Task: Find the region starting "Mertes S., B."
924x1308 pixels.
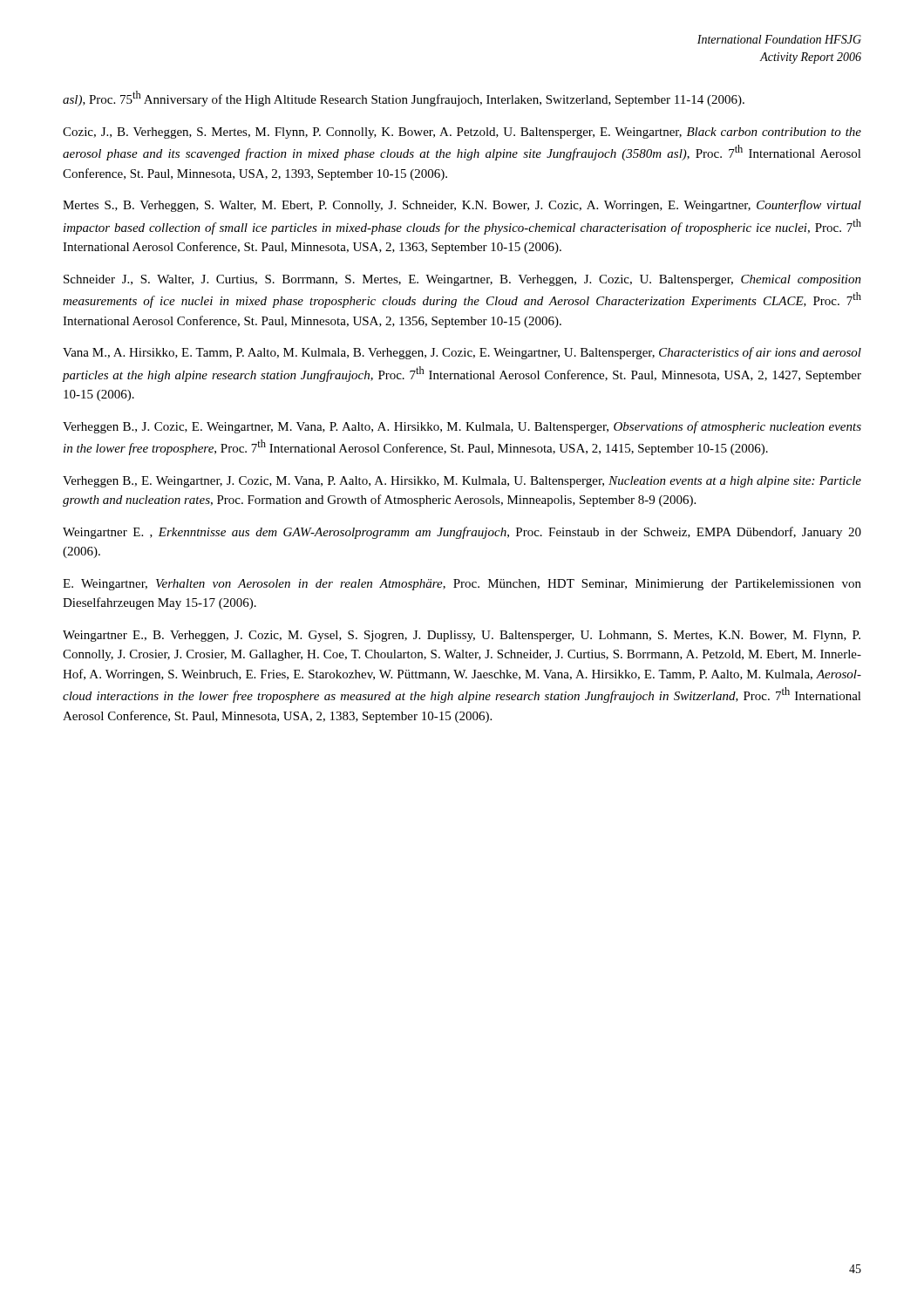Action: point(462,226)
